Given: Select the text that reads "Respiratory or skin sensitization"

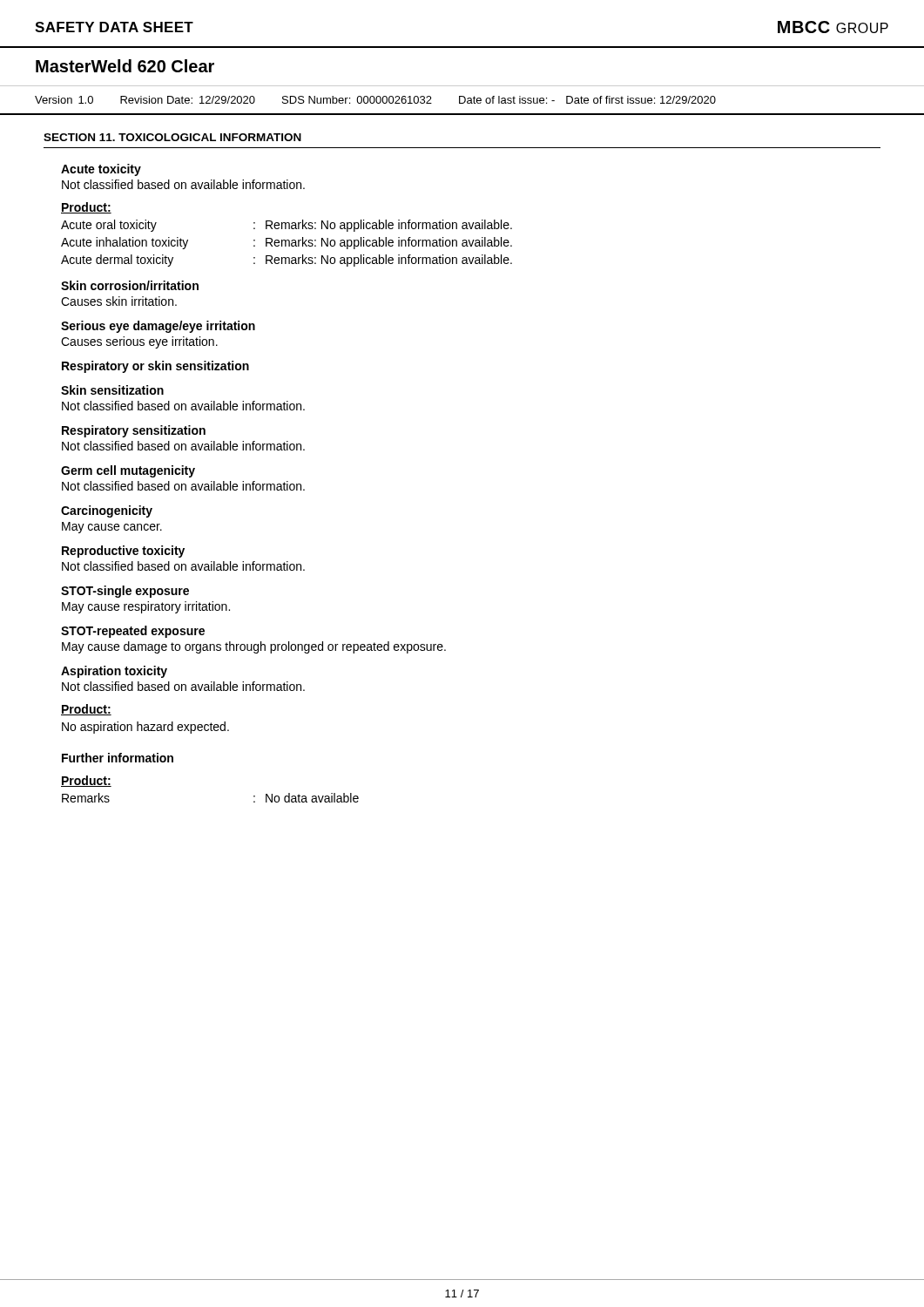Looking at the screenshot, I should 155,366.
